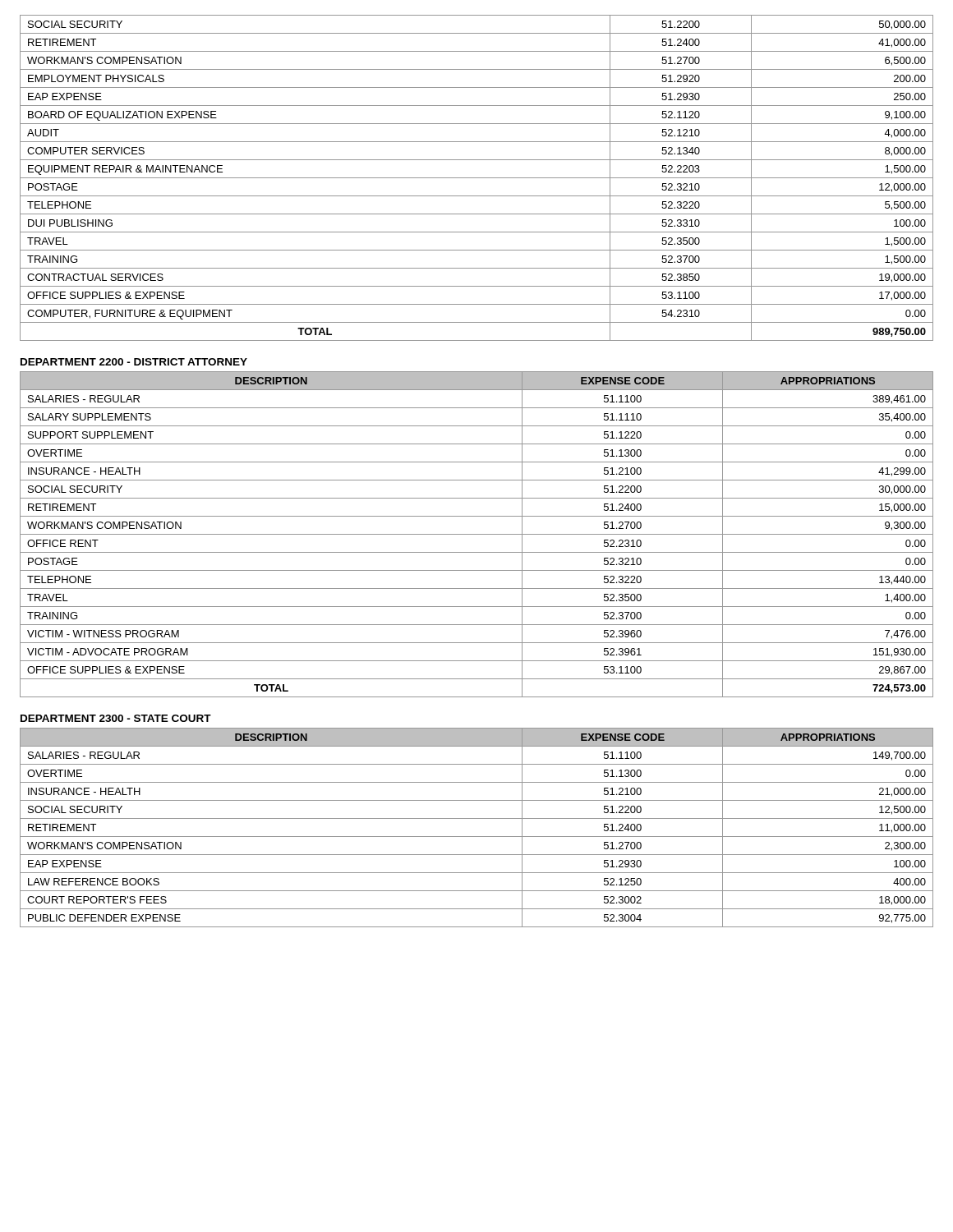Point to the passage starting "DEPARTMENT 2200 - DISTRICT ATTORNEY"

134,362
